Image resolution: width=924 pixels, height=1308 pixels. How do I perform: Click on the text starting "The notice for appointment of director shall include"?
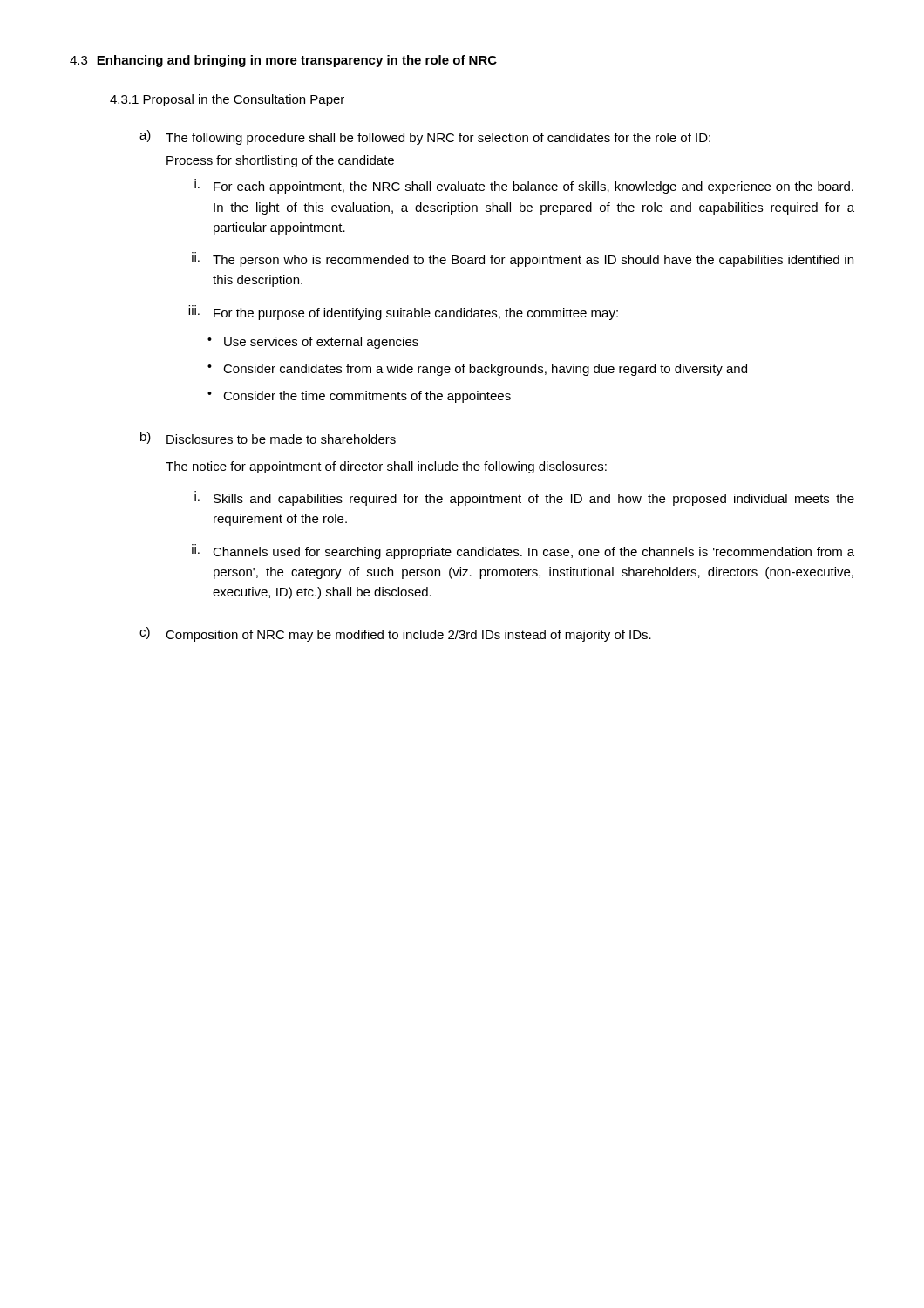click(387, 466)
